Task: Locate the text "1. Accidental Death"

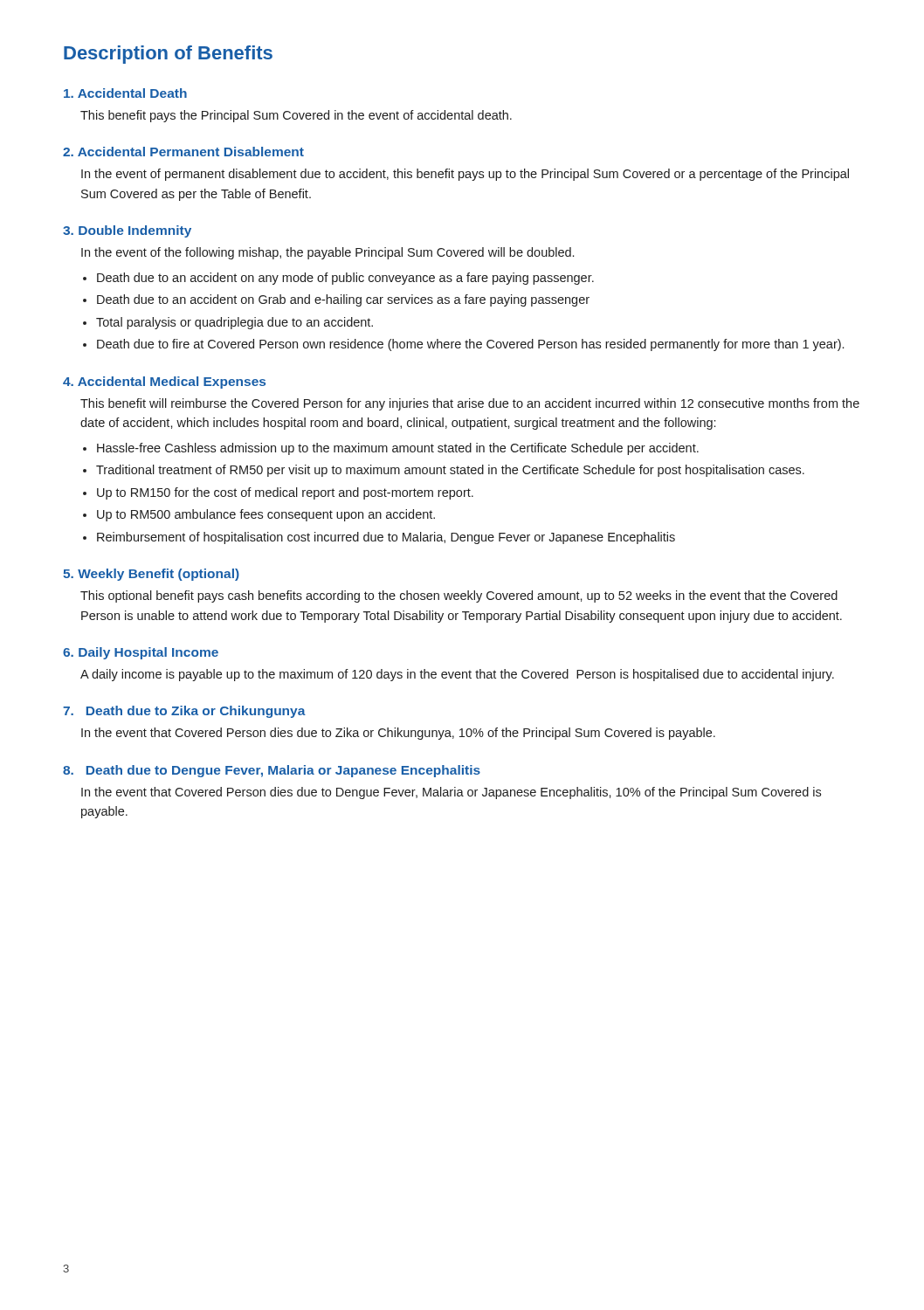Action: pos(125,93)
